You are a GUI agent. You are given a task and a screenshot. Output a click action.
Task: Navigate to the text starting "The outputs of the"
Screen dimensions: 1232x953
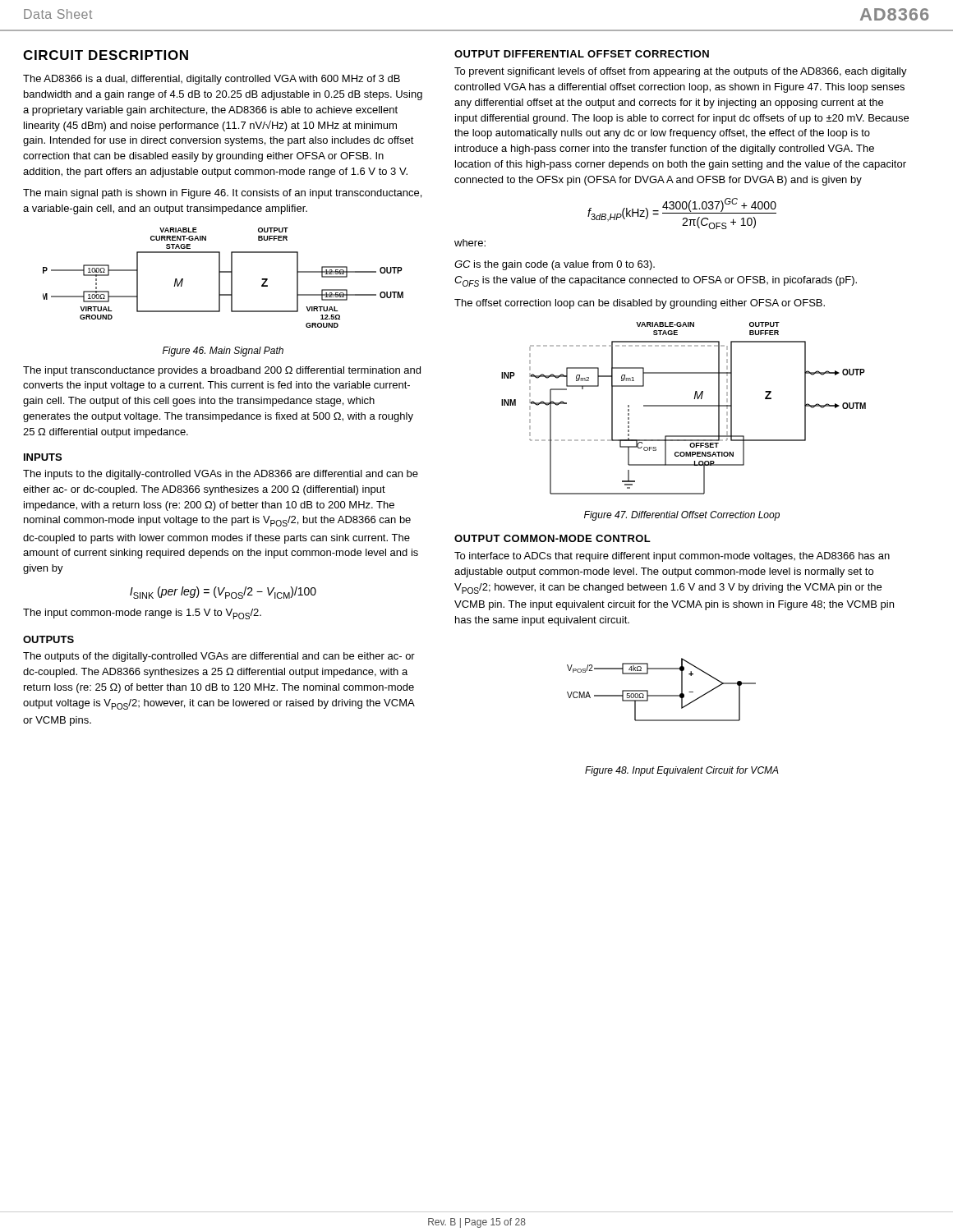[x=223, y=689]
